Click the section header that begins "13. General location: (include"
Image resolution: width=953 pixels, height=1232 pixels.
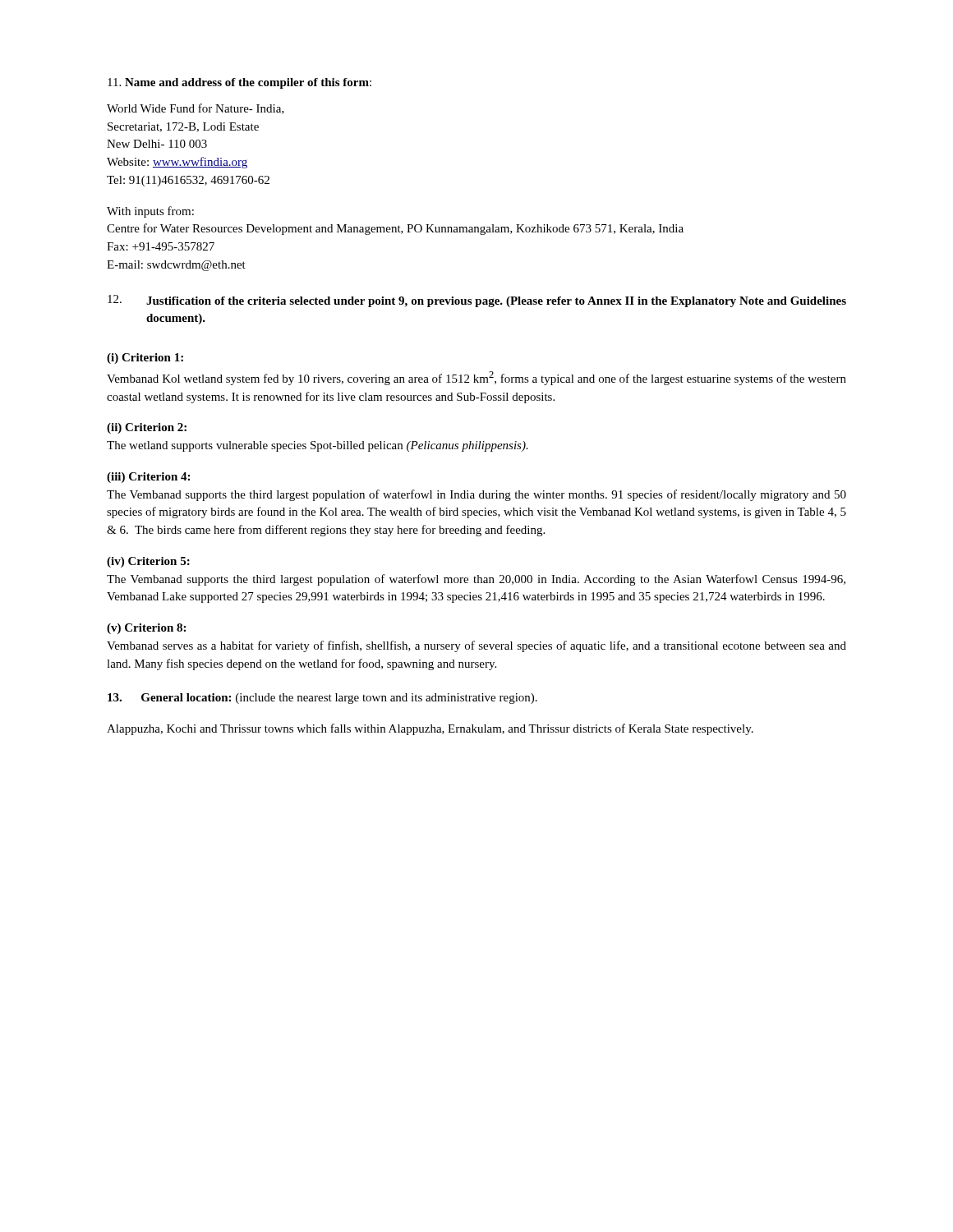click(476, 698)
